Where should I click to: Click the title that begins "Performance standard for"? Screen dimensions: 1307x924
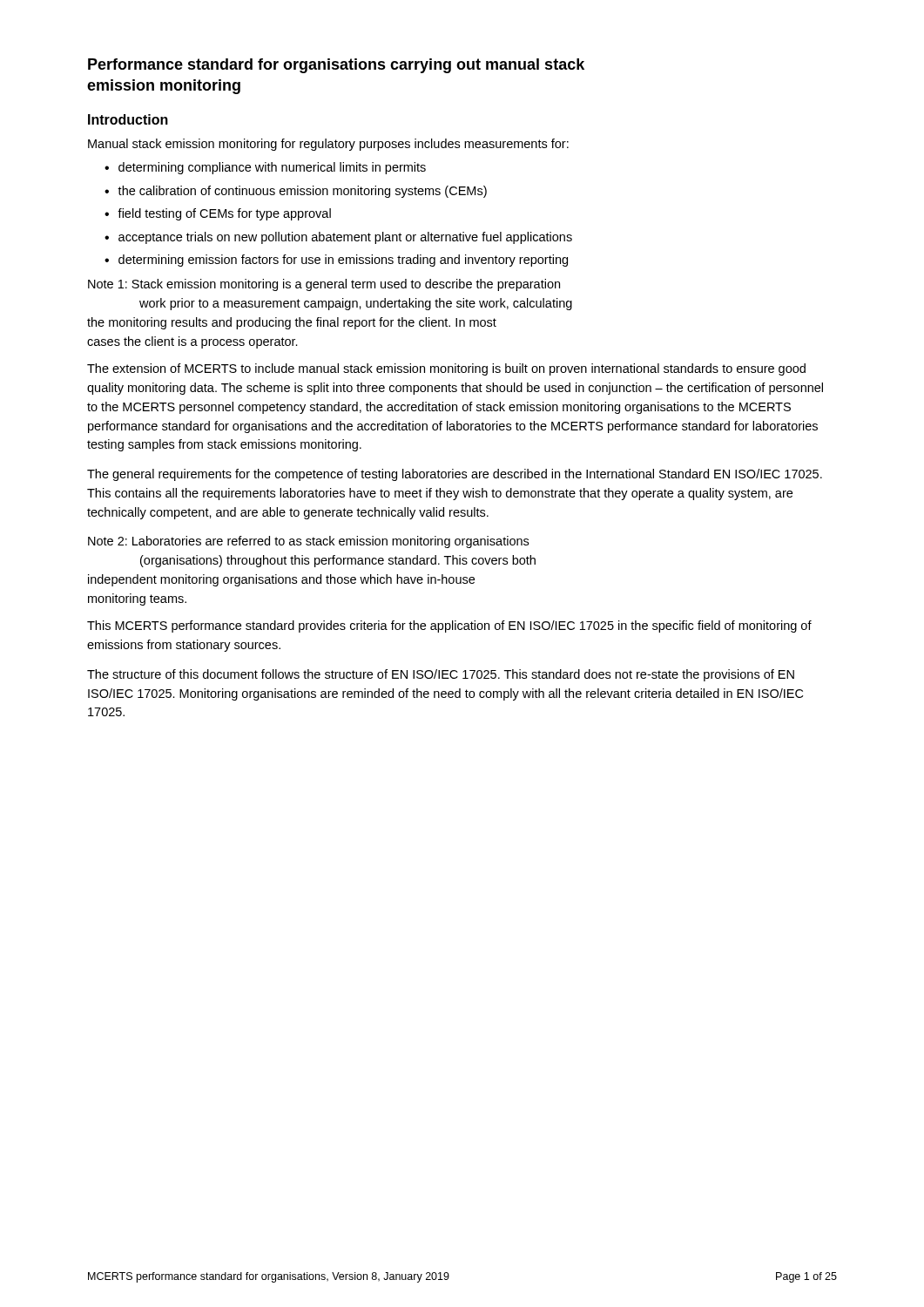pos(462,75)
